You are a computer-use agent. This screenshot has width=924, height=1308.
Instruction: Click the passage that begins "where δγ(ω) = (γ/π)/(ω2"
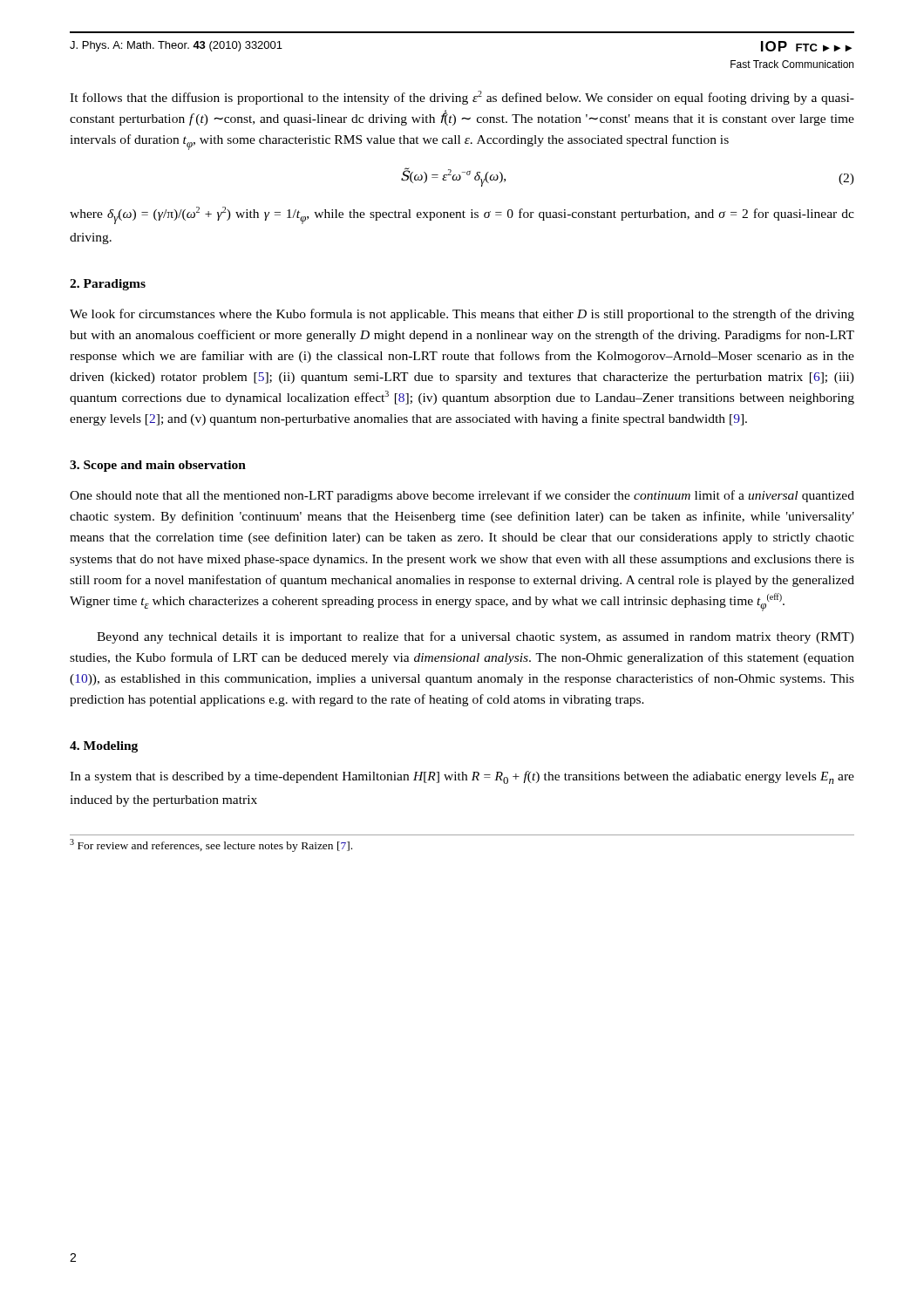click(462, 225)
